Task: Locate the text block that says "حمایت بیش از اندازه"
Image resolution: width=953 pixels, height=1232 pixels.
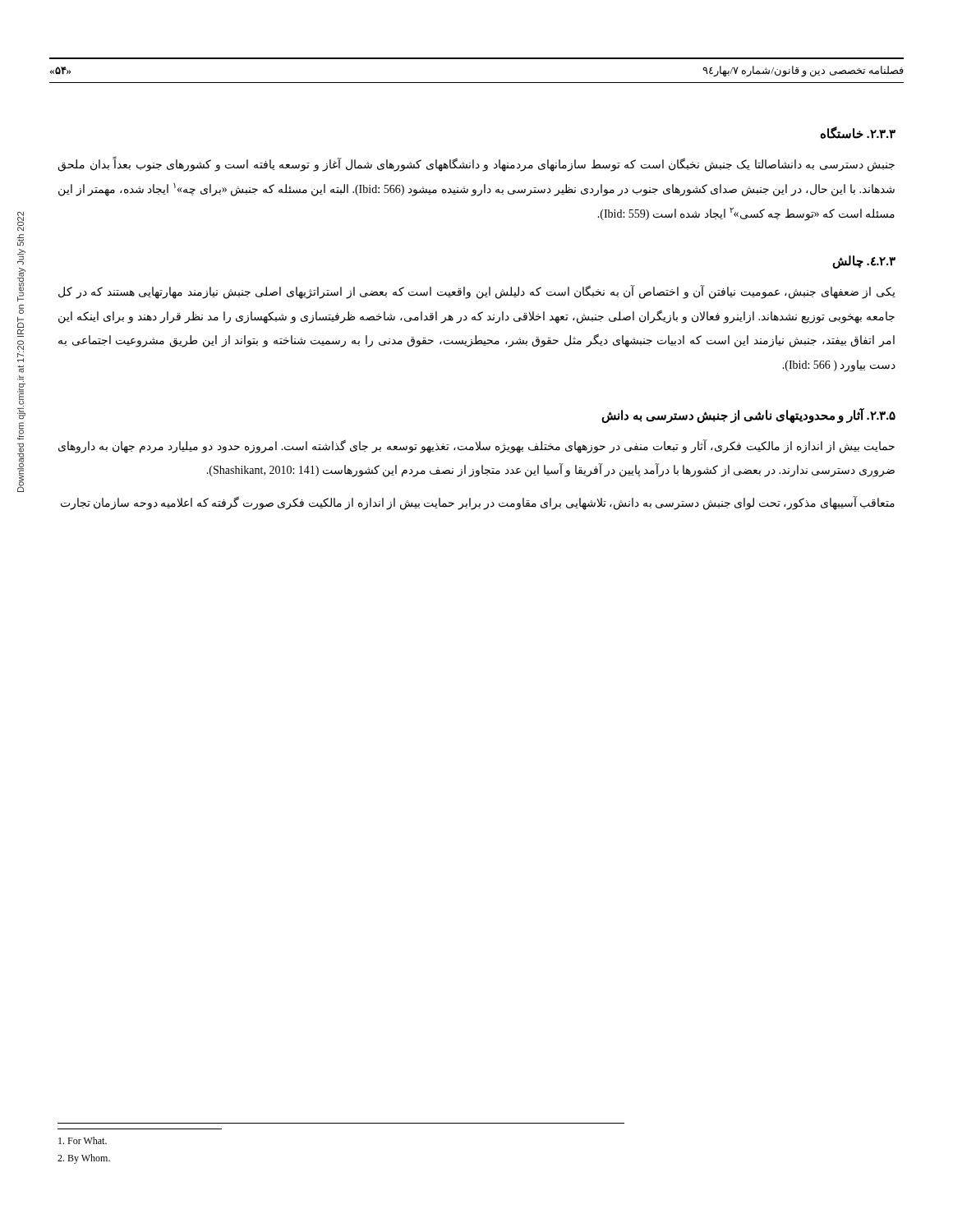Action: (x=476, y=459)
